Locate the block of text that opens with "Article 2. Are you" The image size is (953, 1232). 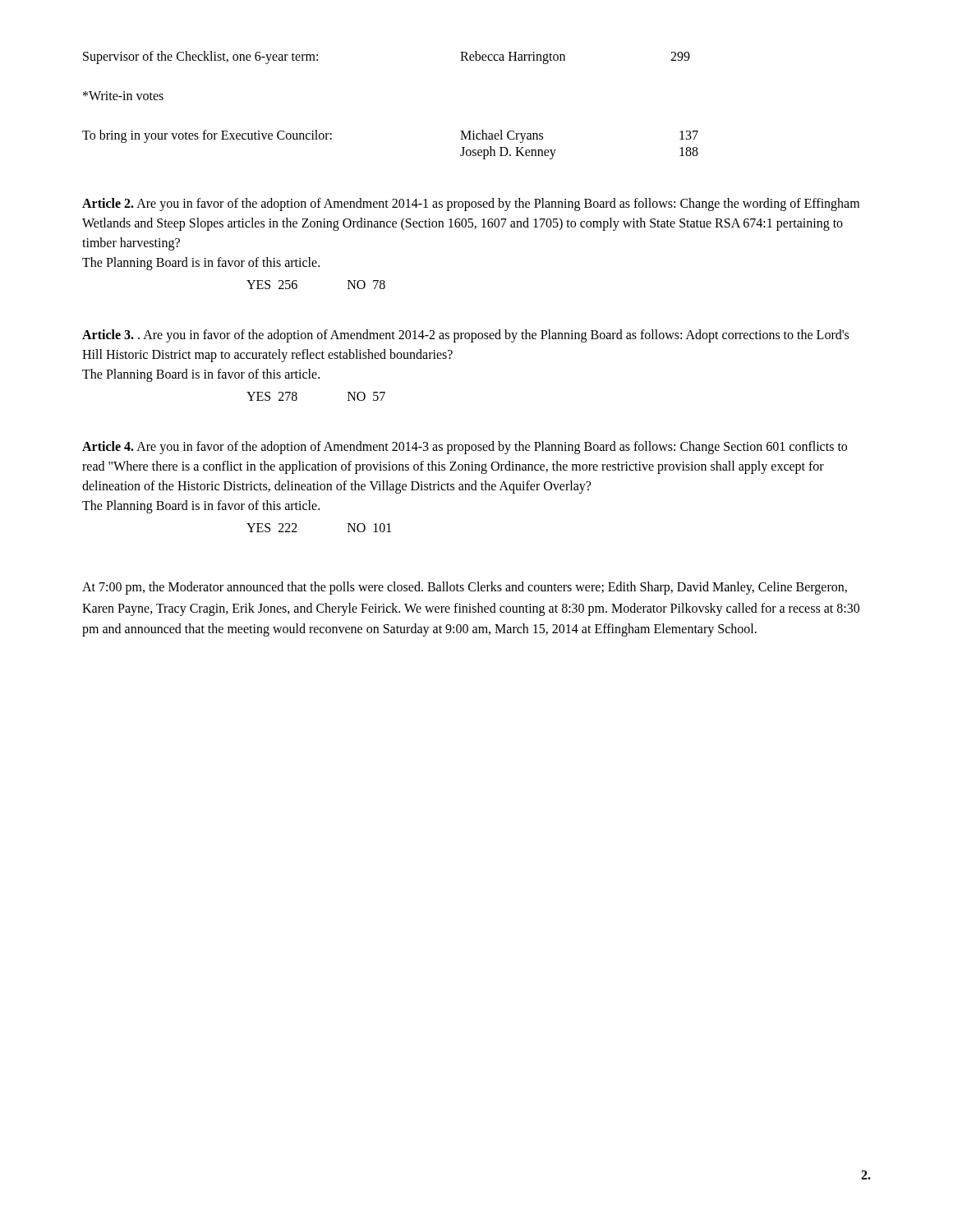tap(471, 205)
